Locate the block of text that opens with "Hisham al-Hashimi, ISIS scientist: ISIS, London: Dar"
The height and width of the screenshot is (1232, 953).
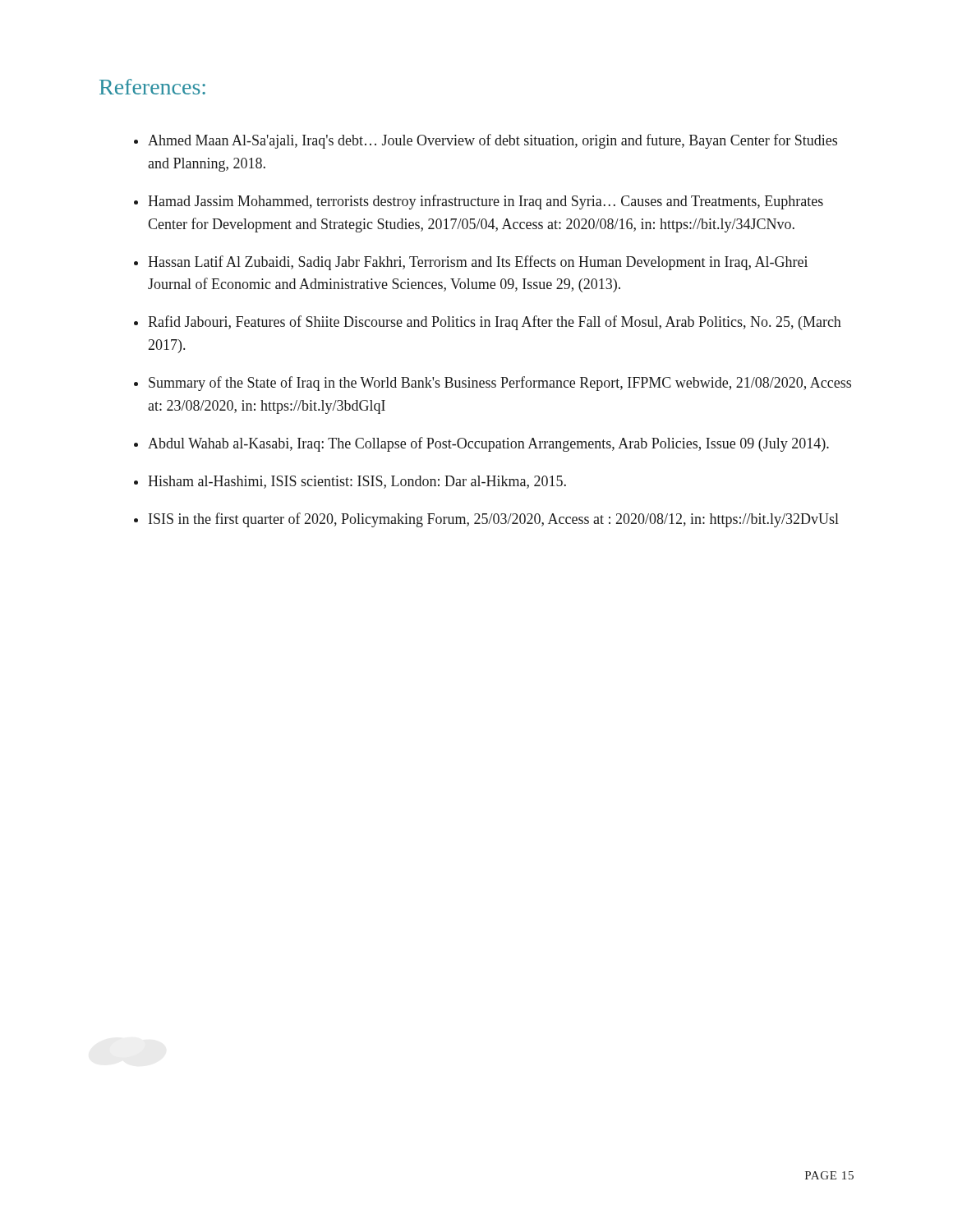[x=357, y=481]
